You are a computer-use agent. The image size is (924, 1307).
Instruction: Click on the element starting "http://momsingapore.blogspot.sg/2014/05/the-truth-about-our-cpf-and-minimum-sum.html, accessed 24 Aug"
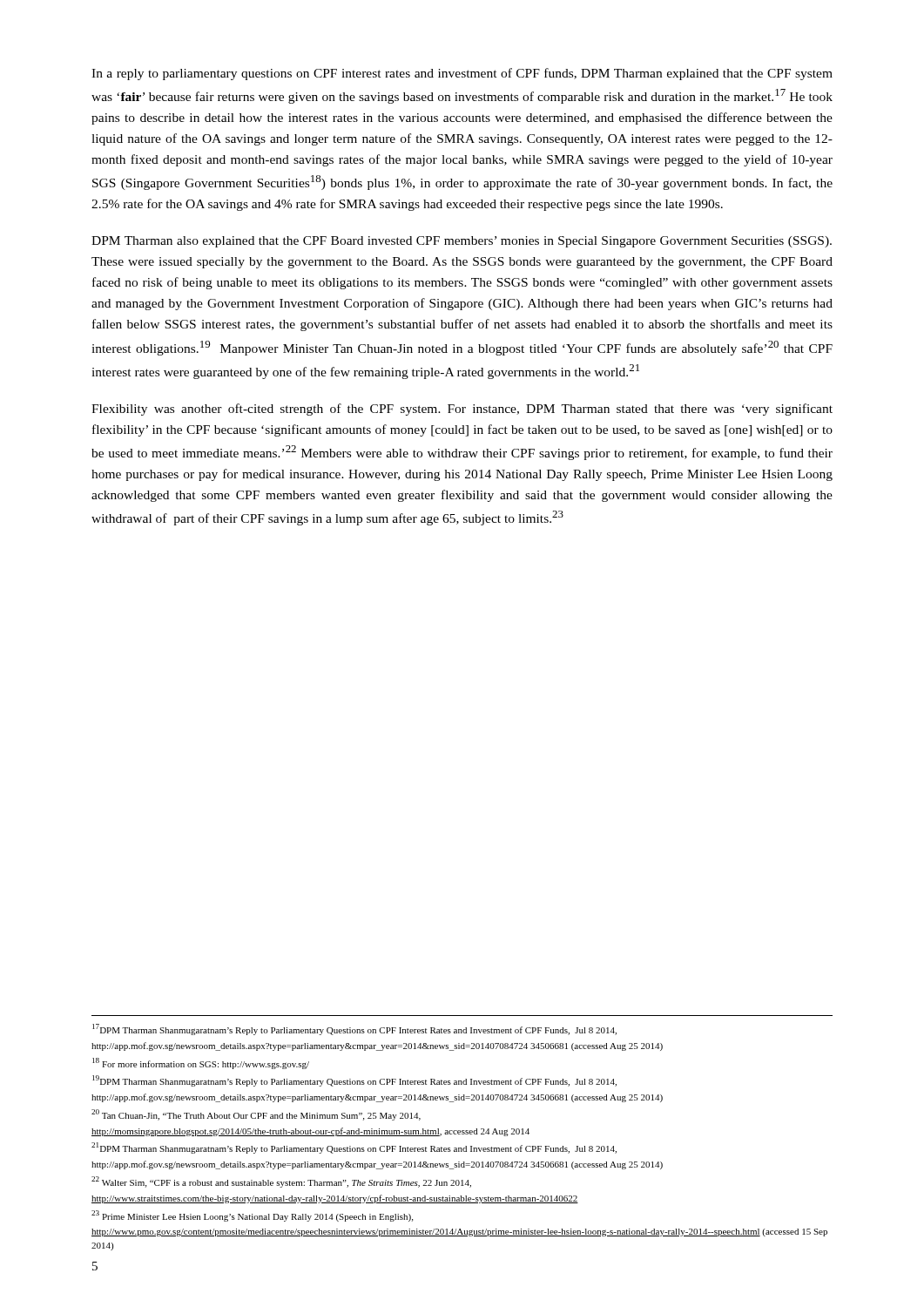point(311,1131)
